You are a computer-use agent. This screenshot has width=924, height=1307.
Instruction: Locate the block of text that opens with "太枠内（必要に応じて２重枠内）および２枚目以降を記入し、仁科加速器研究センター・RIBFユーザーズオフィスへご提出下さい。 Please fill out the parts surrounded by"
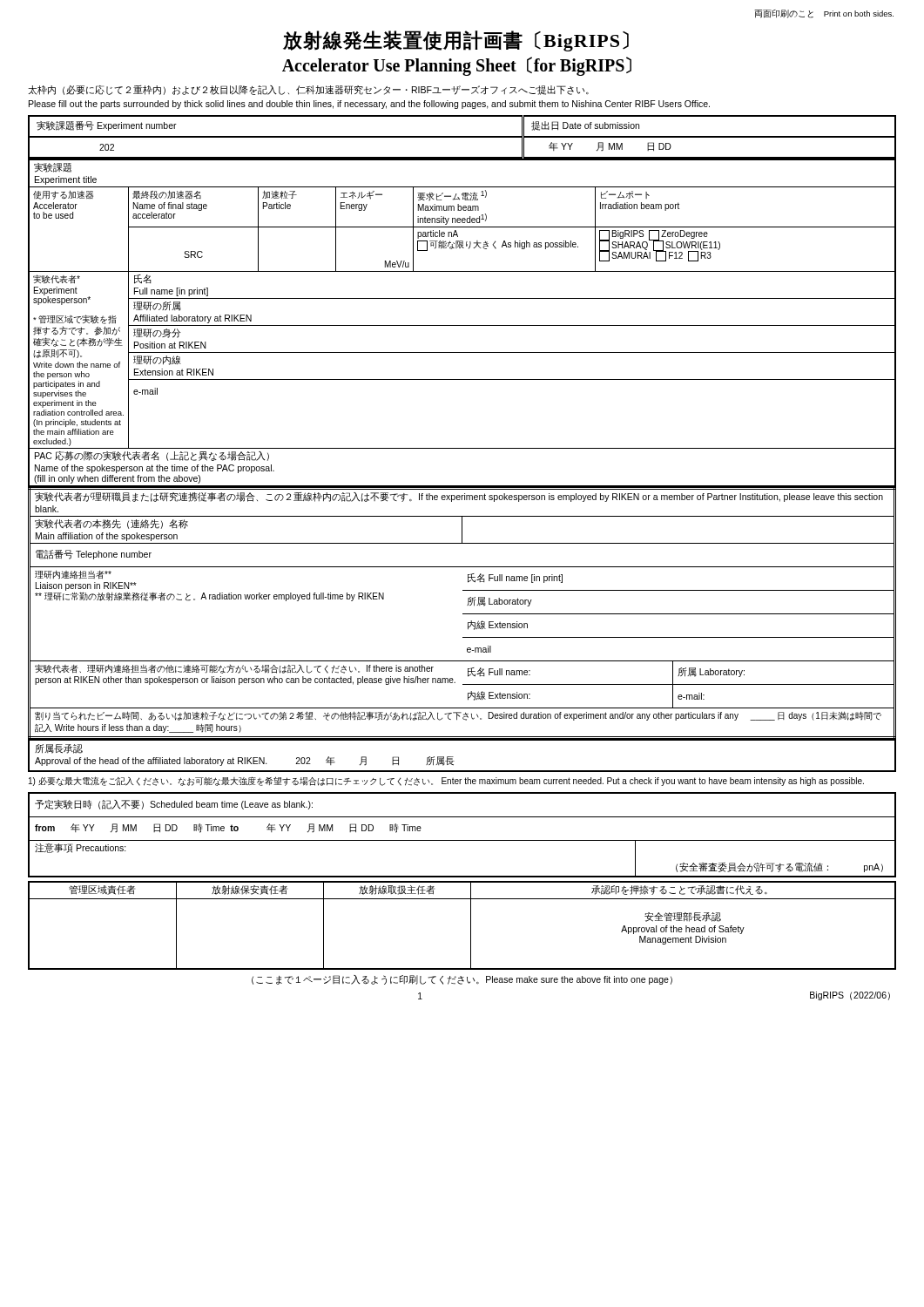click(x=369, y=97)
